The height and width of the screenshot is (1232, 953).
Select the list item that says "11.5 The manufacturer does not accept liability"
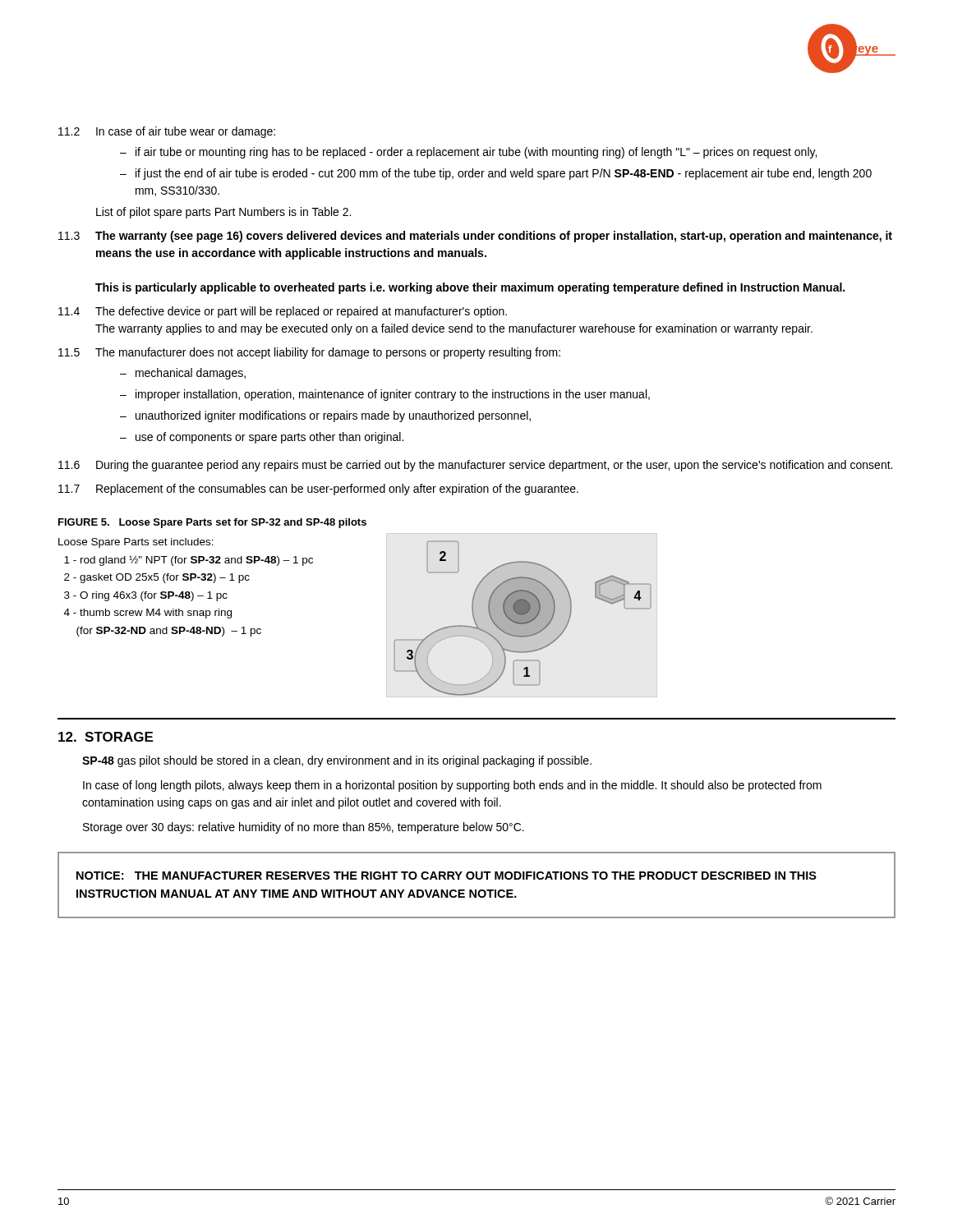pos(476,397)
